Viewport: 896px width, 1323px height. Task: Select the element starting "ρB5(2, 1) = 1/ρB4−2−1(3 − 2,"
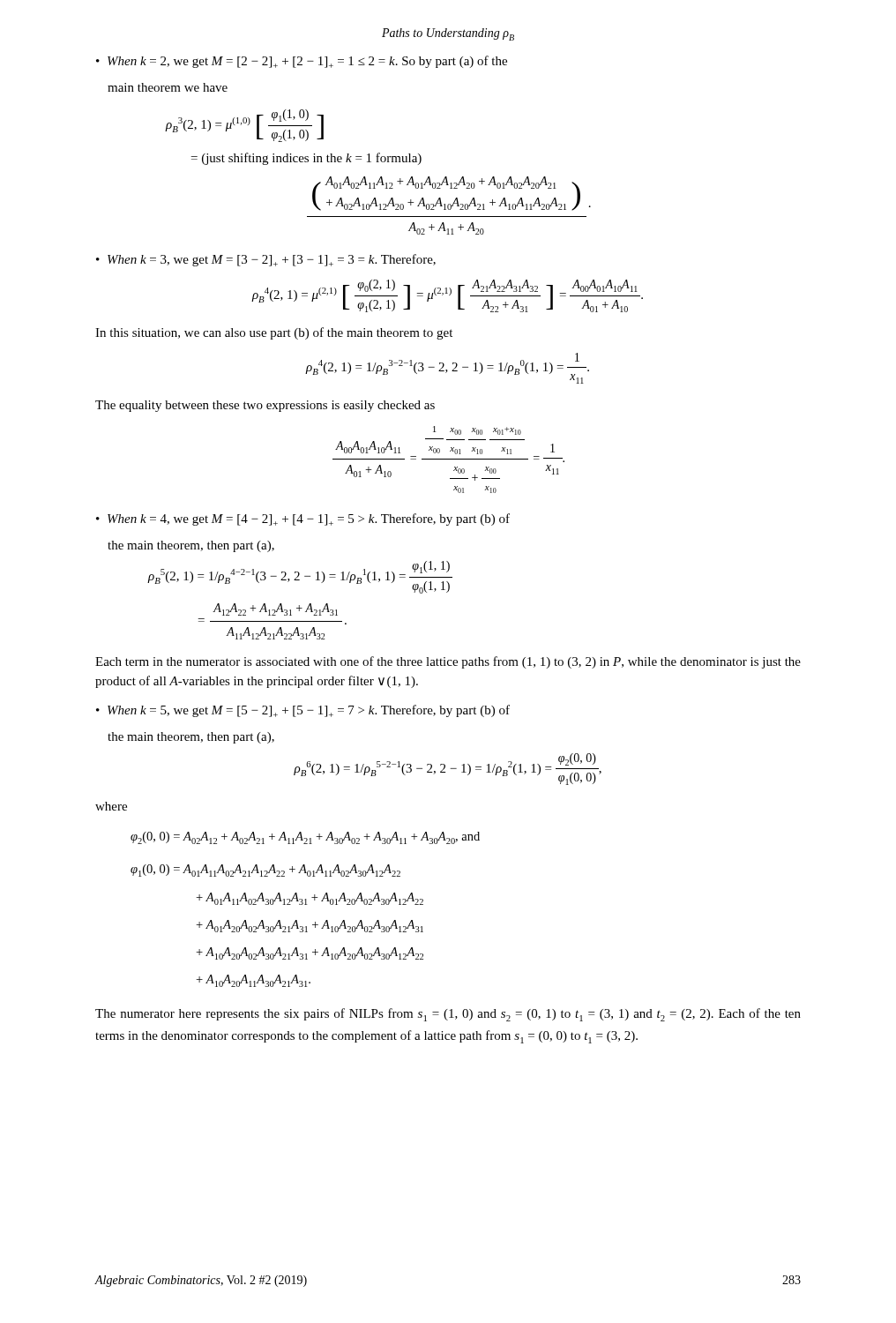coord(300,577)
